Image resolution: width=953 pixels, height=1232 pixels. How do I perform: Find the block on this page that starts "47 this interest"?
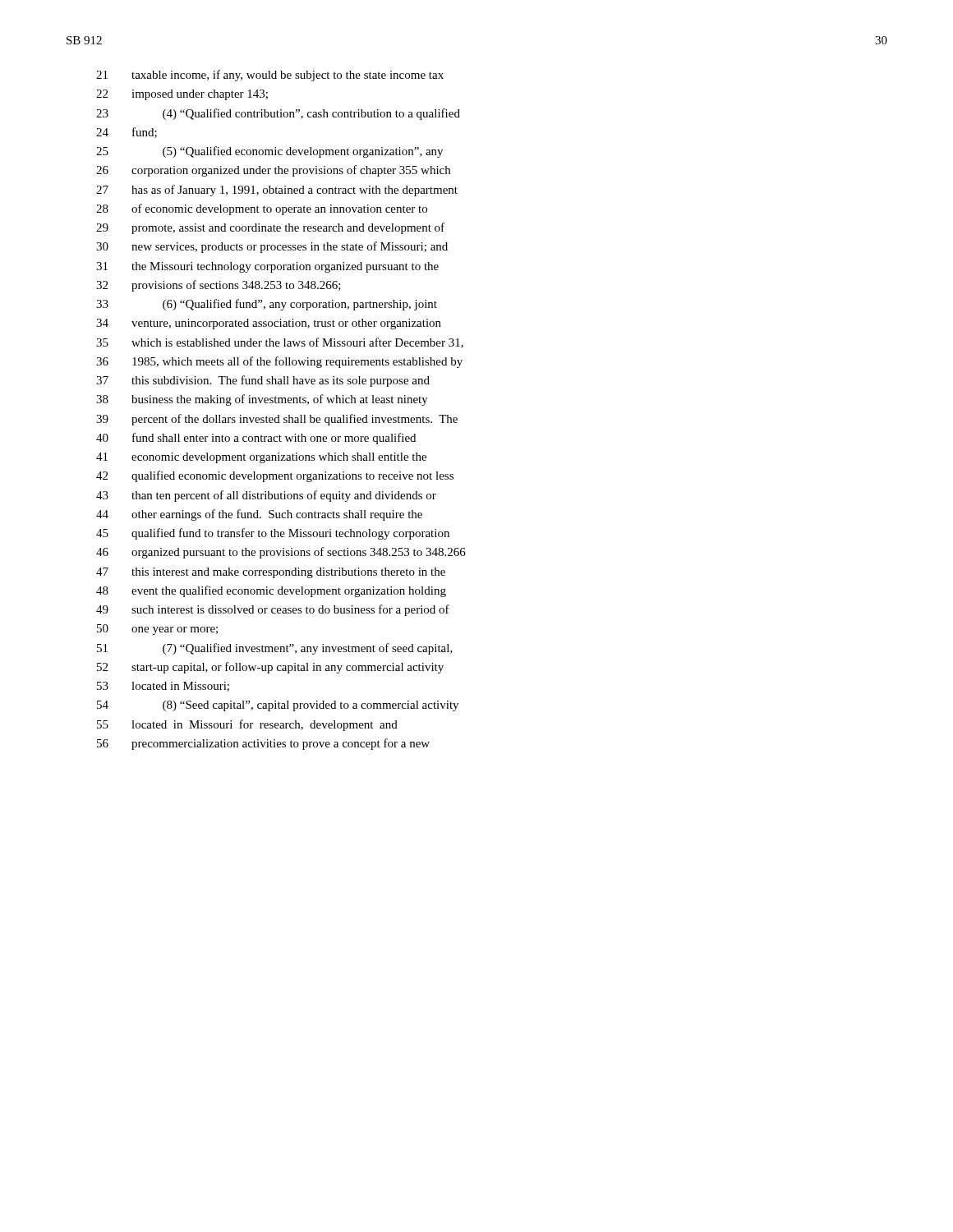click(x=271, y=573)
